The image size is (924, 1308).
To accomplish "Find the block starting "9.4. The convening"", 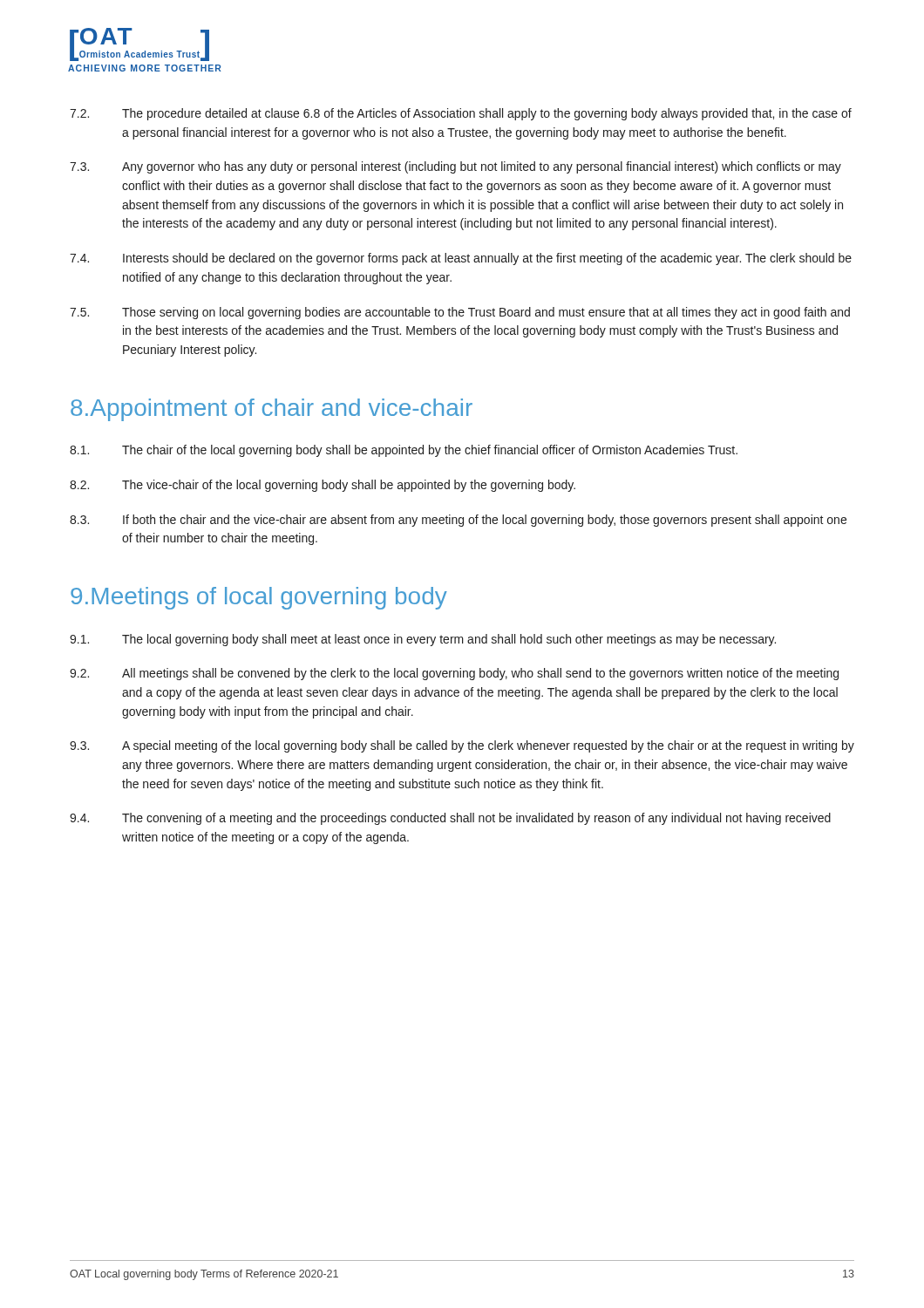I will (462, 828).
